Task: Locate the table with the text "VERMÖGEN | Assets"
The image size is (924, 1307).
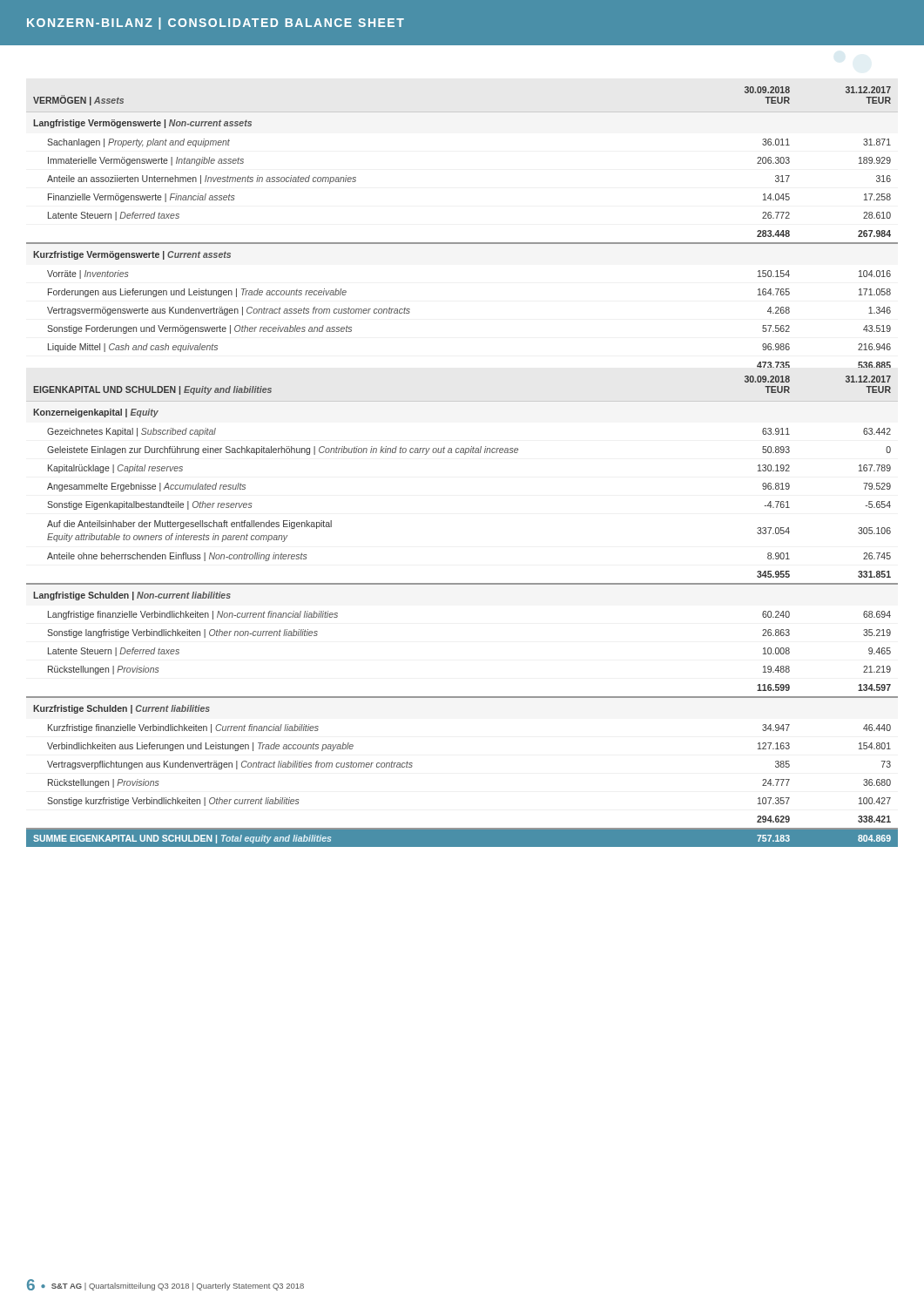Action: (x=462, y=226)
